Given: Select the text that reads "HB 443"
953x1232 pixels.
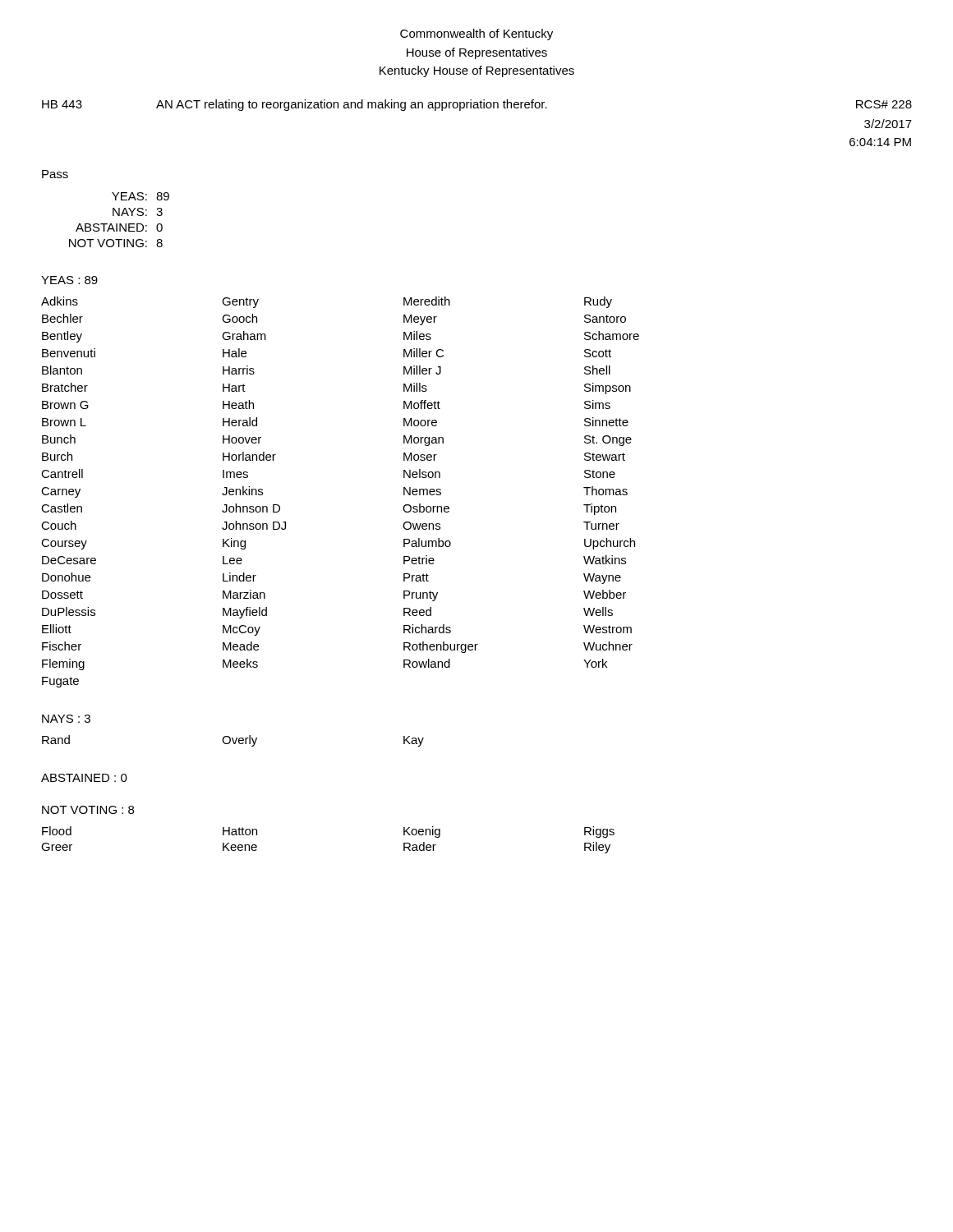Looking at the screenshot, I should click(62, 103).
